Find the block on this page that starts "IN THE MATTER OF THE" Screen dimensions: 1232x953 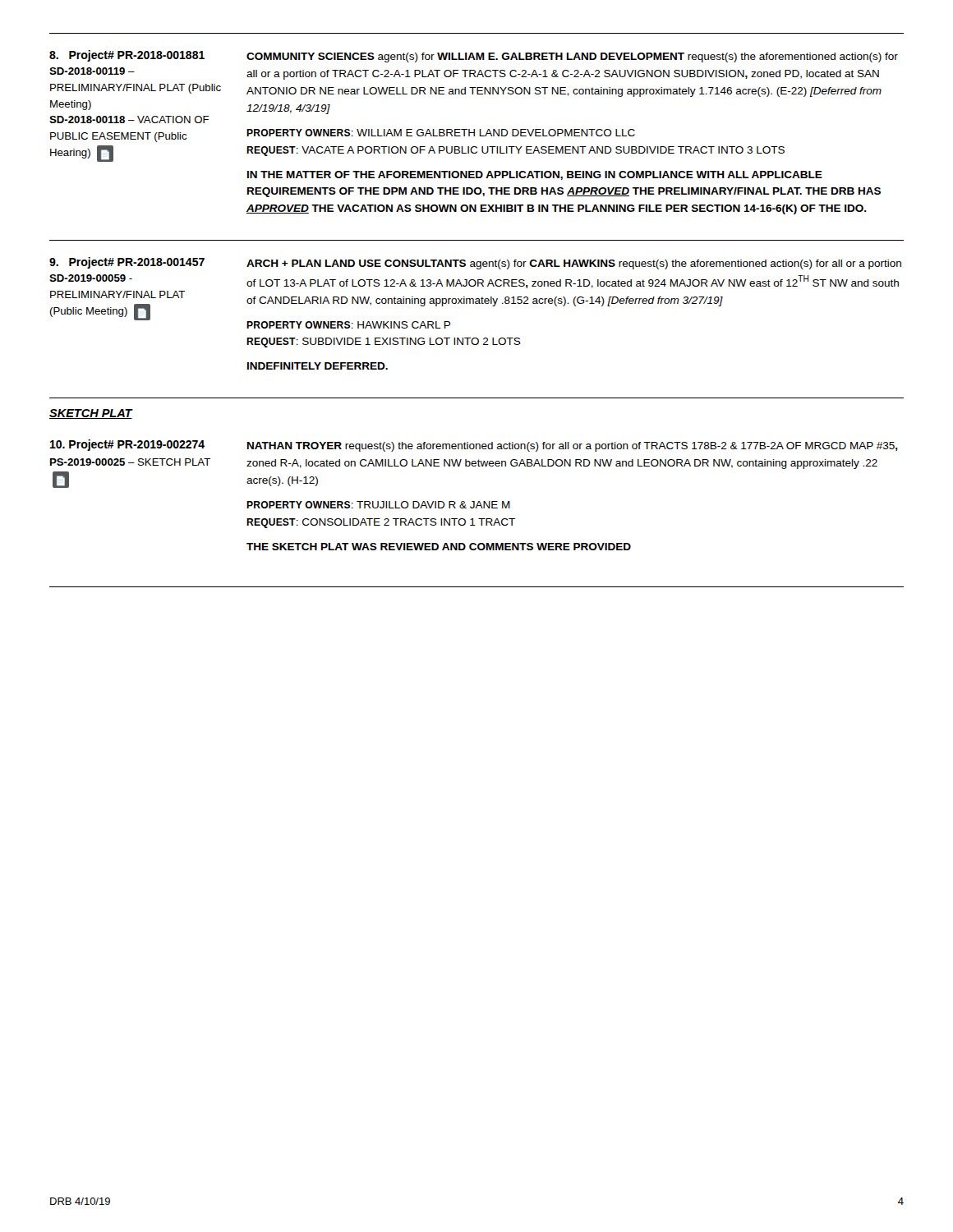(x=575, y=192)
